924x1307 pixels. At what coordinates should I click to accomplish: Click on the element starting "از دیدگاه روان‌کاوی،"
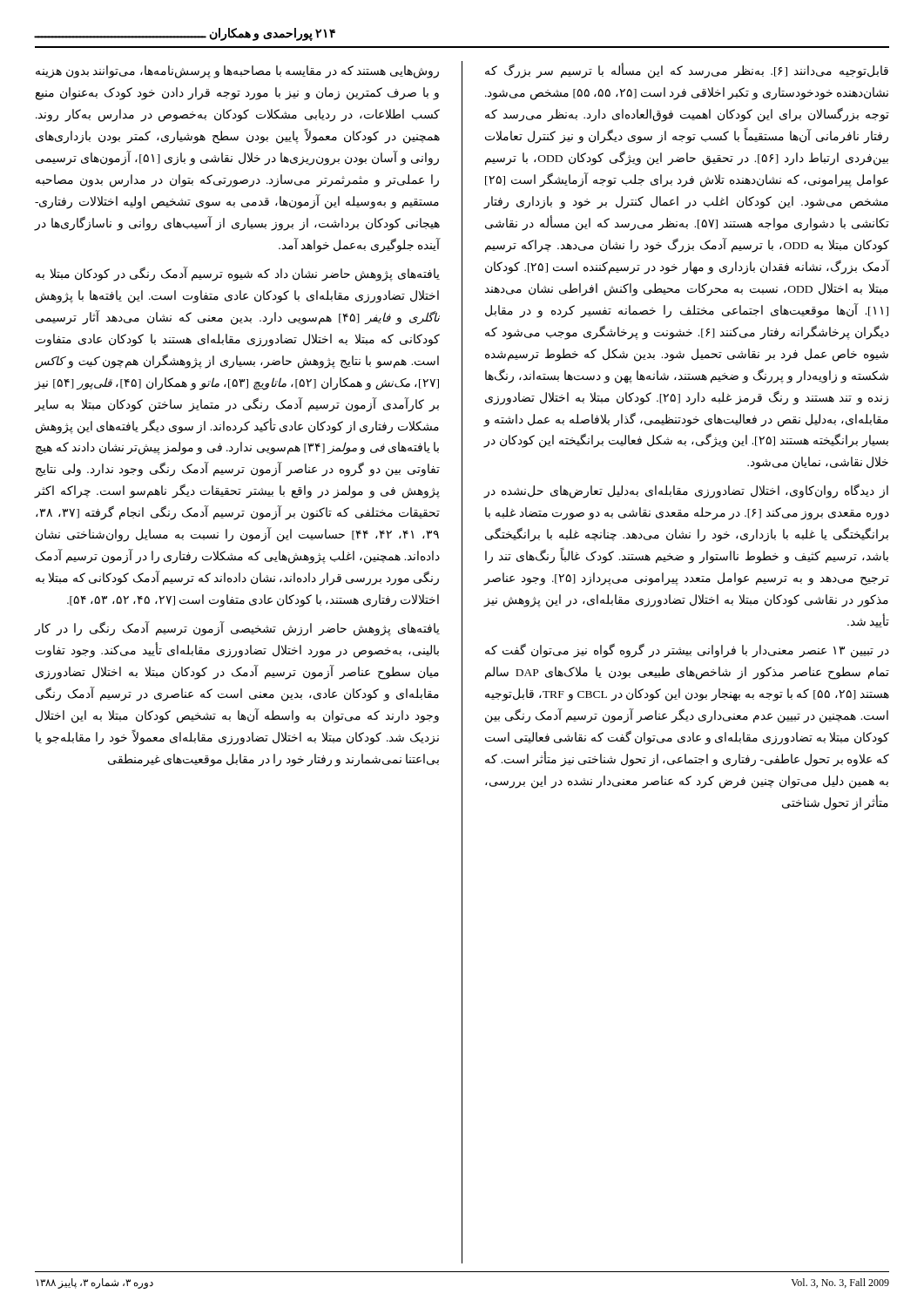click(x=687, y=557)
